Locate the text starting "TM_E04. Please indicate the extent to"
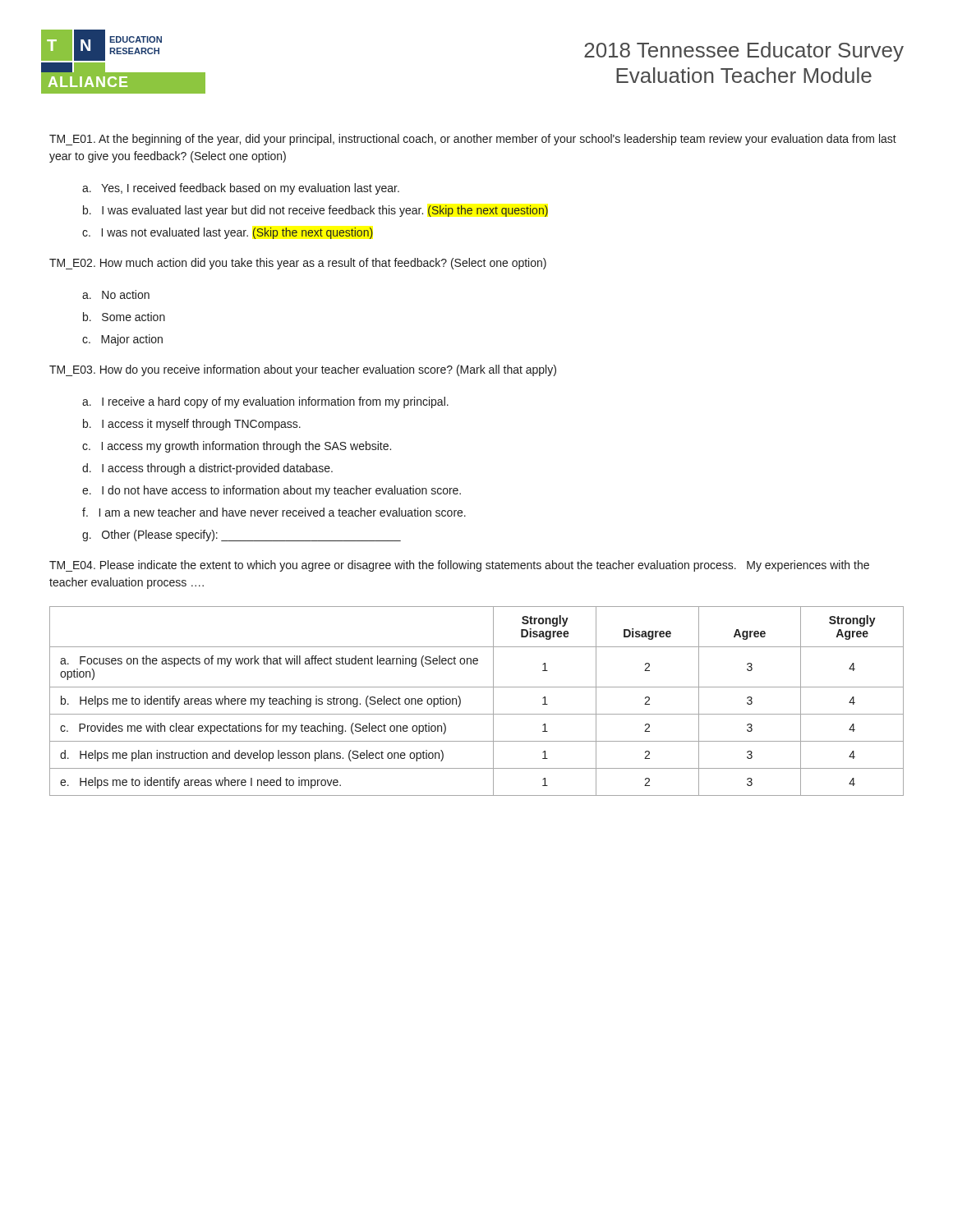The image size is (953, 1232). pos(459,574)
